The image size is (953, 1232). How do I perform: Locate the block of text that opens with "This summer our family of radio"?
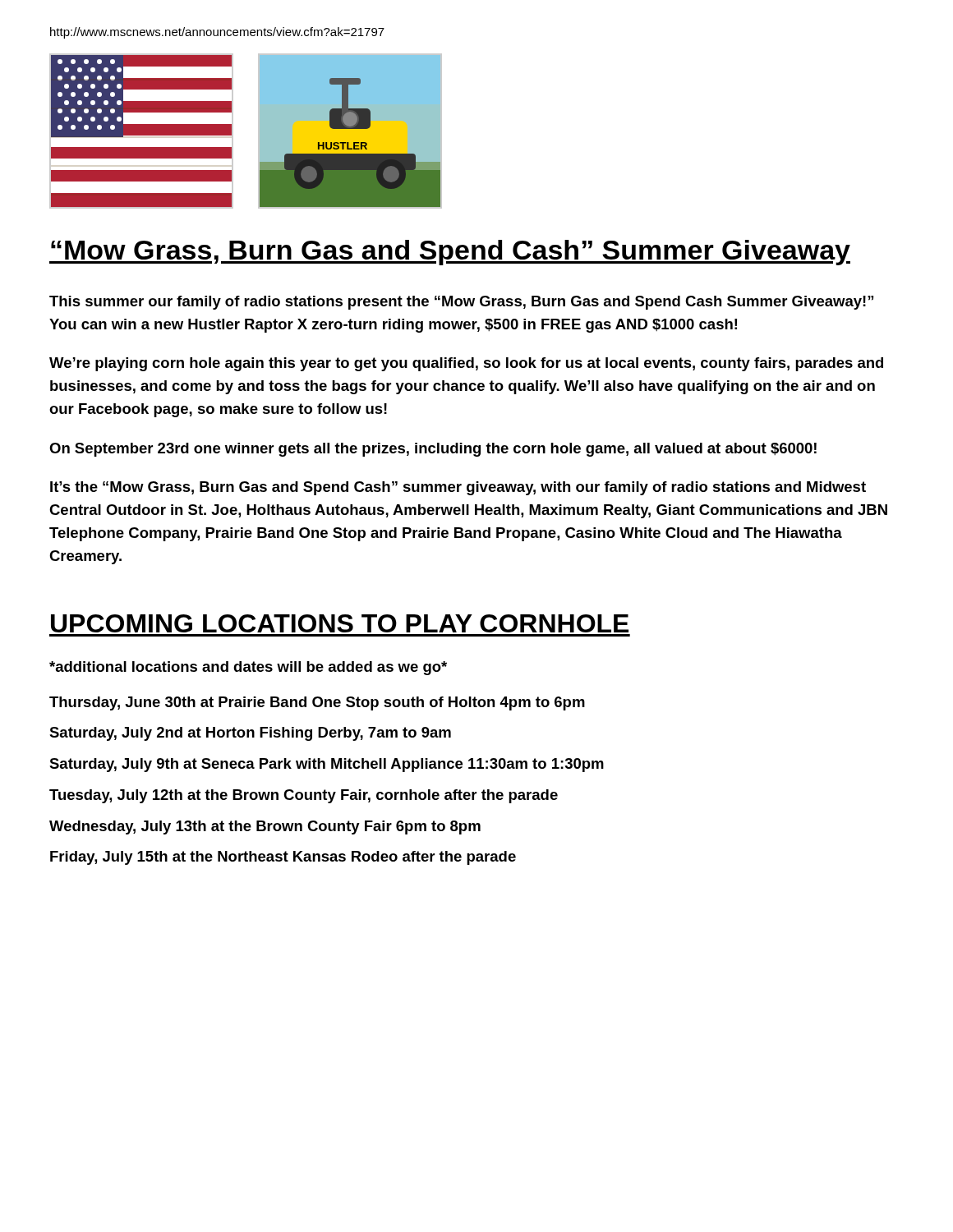tap(462, 312)
